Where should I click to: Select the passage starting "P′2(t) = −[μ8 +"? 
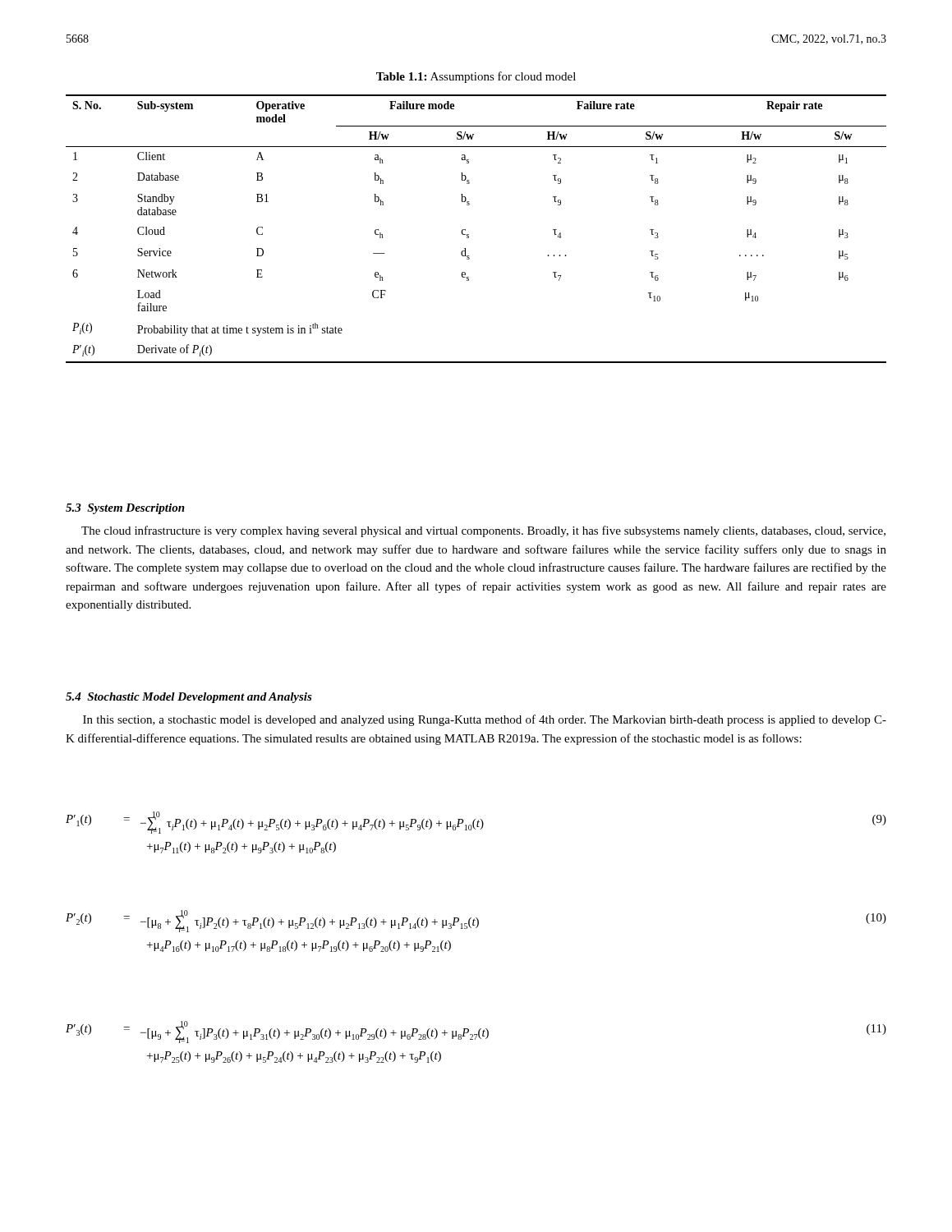pos(476,932)
